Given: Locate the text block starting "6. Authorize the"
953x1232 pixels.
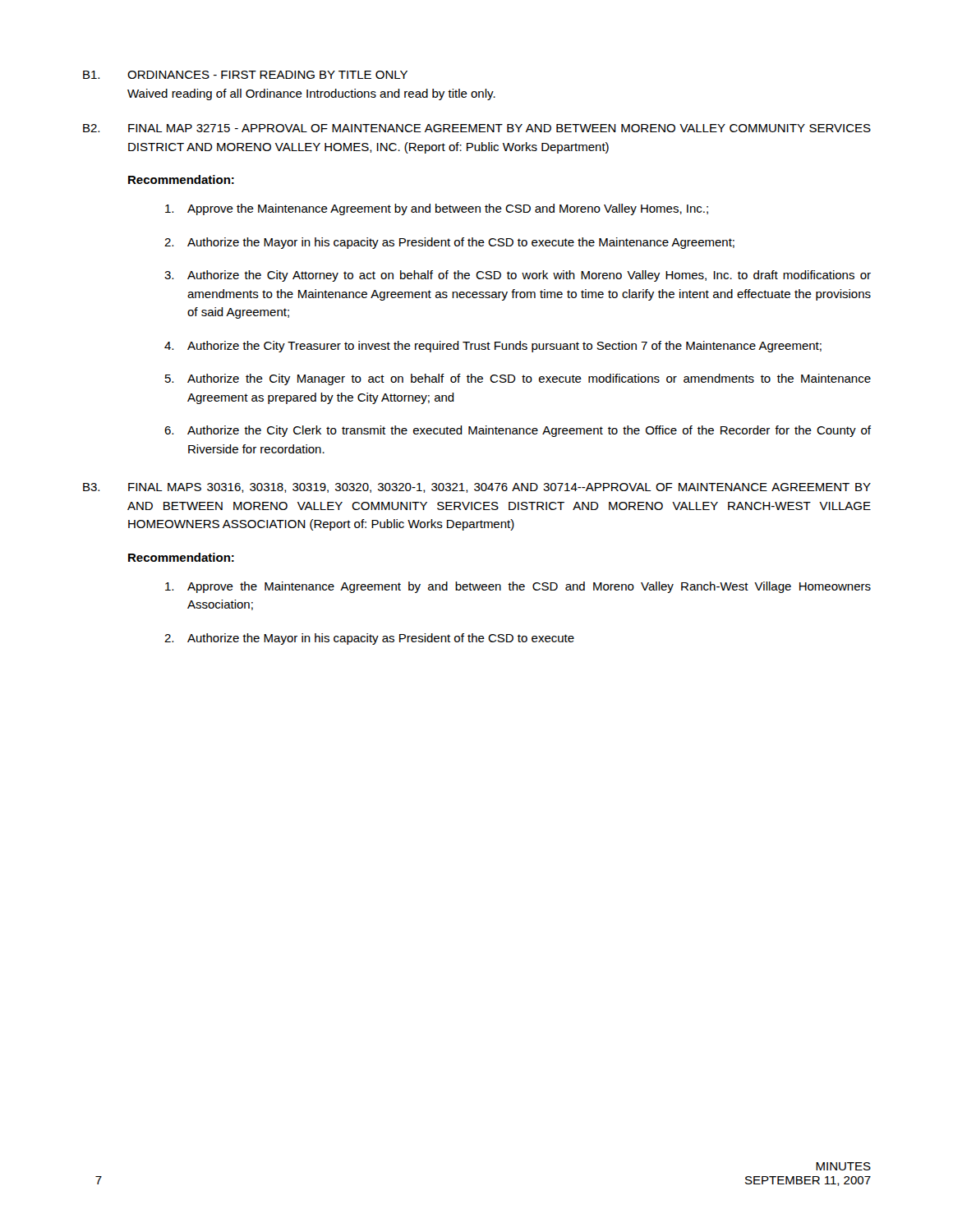Looking at the screenshot, I should coord(518,440).
